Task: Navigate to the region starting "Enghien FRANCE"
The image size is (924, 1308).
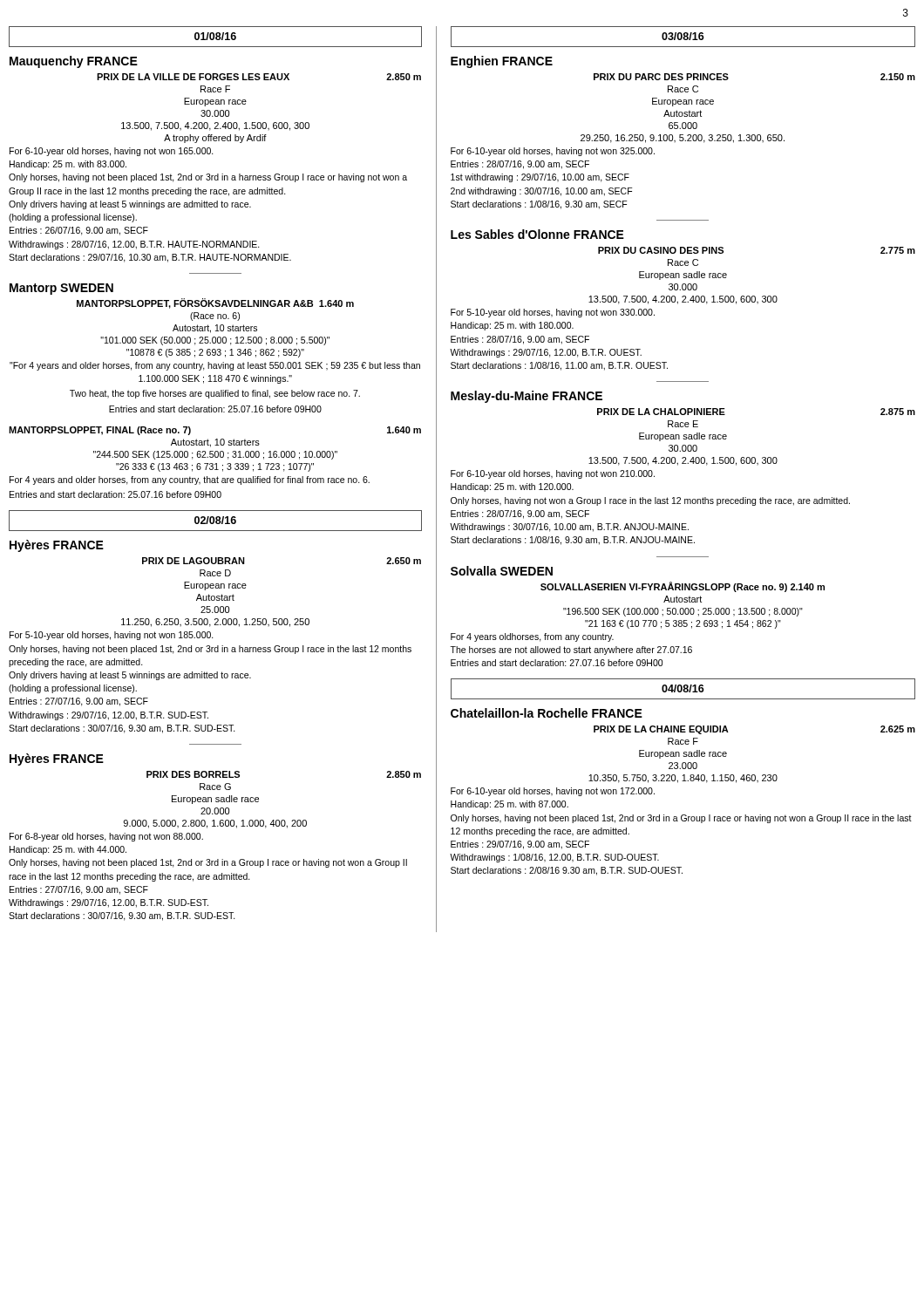Action: point(502,61)
